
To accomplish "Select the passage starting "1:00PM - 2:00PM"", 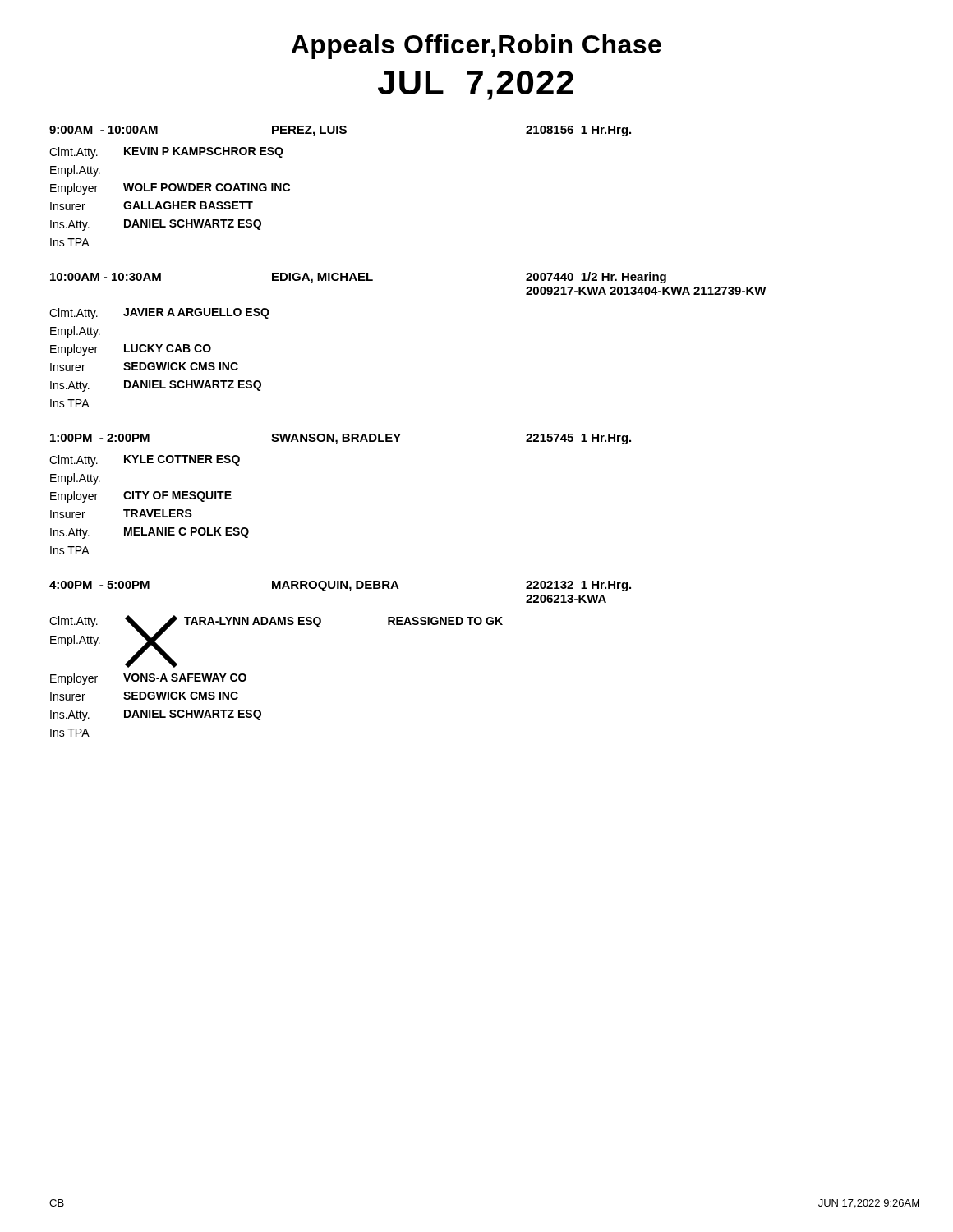I will pyautogui.click(x=341, y=439).
